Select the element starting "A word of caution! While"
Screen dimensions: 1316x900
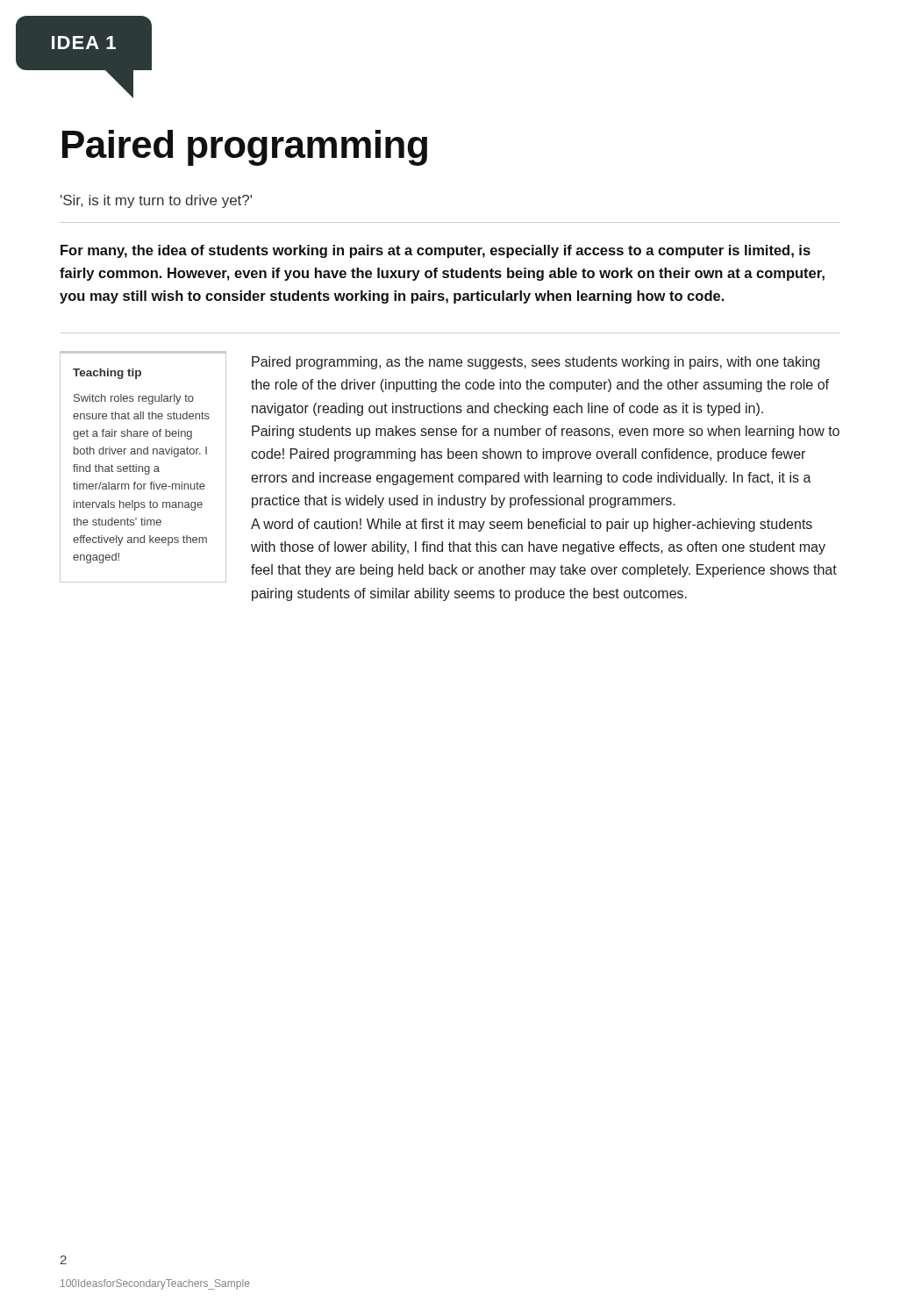546,559
